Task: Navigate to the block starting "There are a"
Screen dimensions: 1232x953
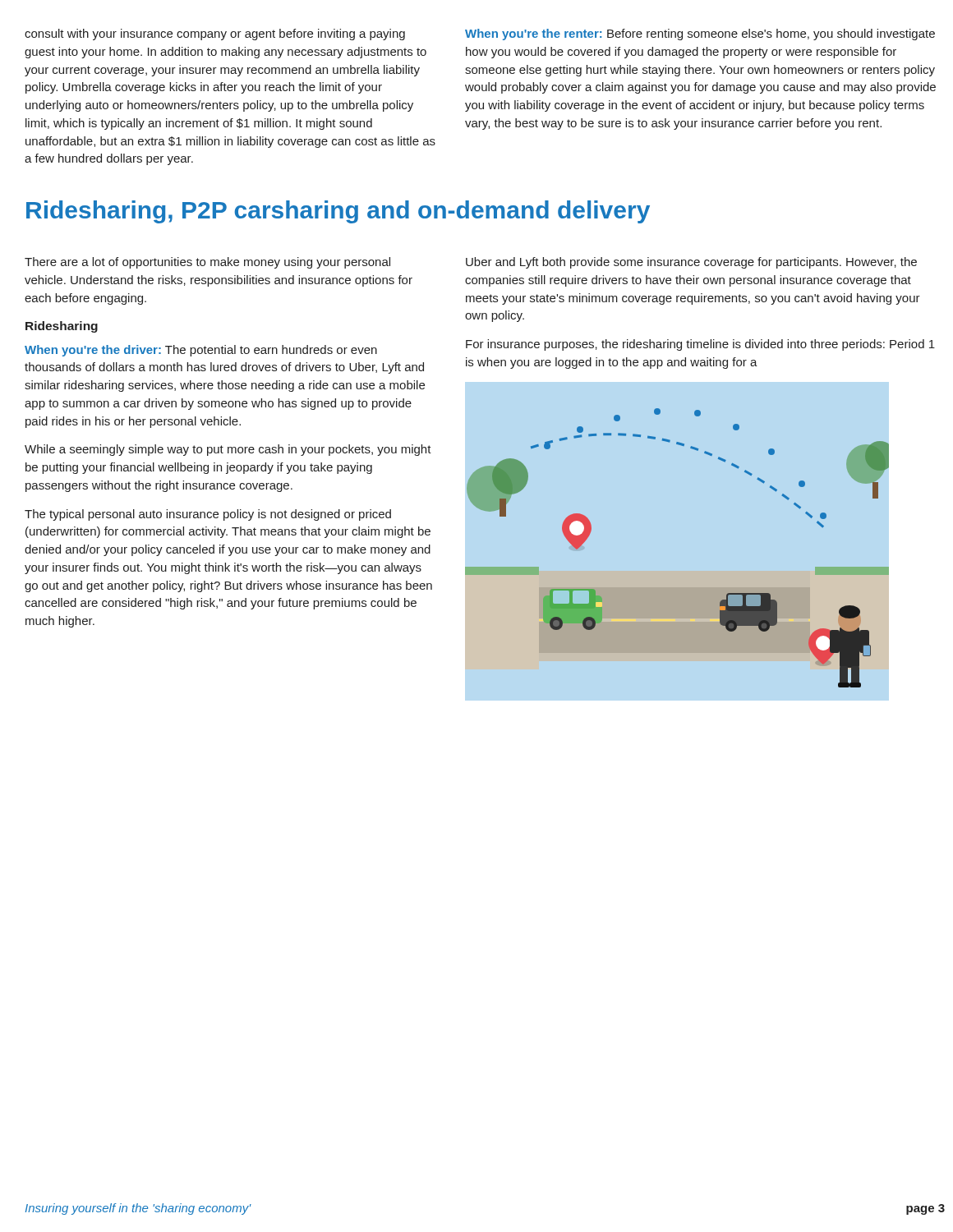Action: (230, 280)
